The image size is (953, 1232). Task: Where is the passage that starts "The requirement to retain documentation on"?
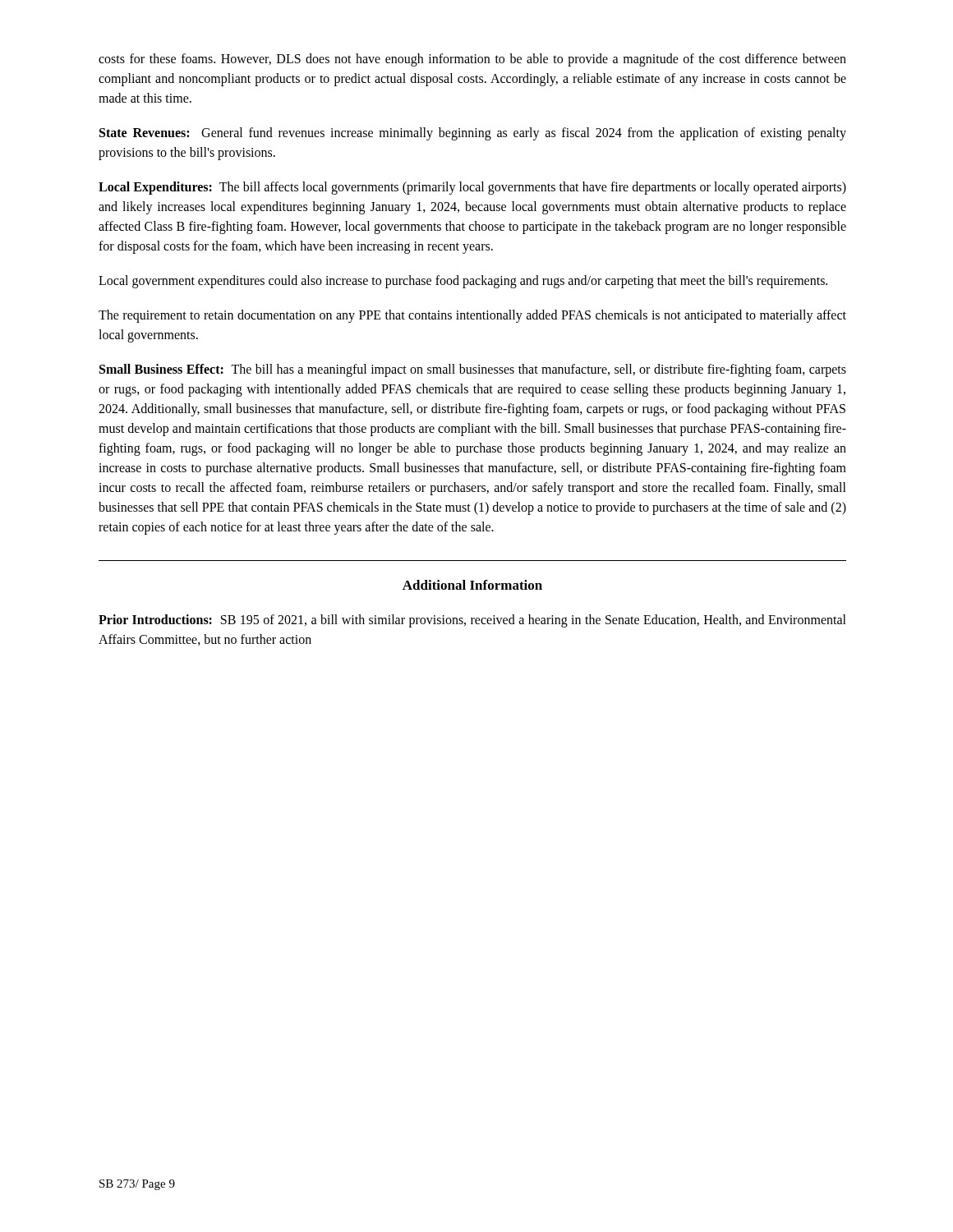(x=472, y=325)
